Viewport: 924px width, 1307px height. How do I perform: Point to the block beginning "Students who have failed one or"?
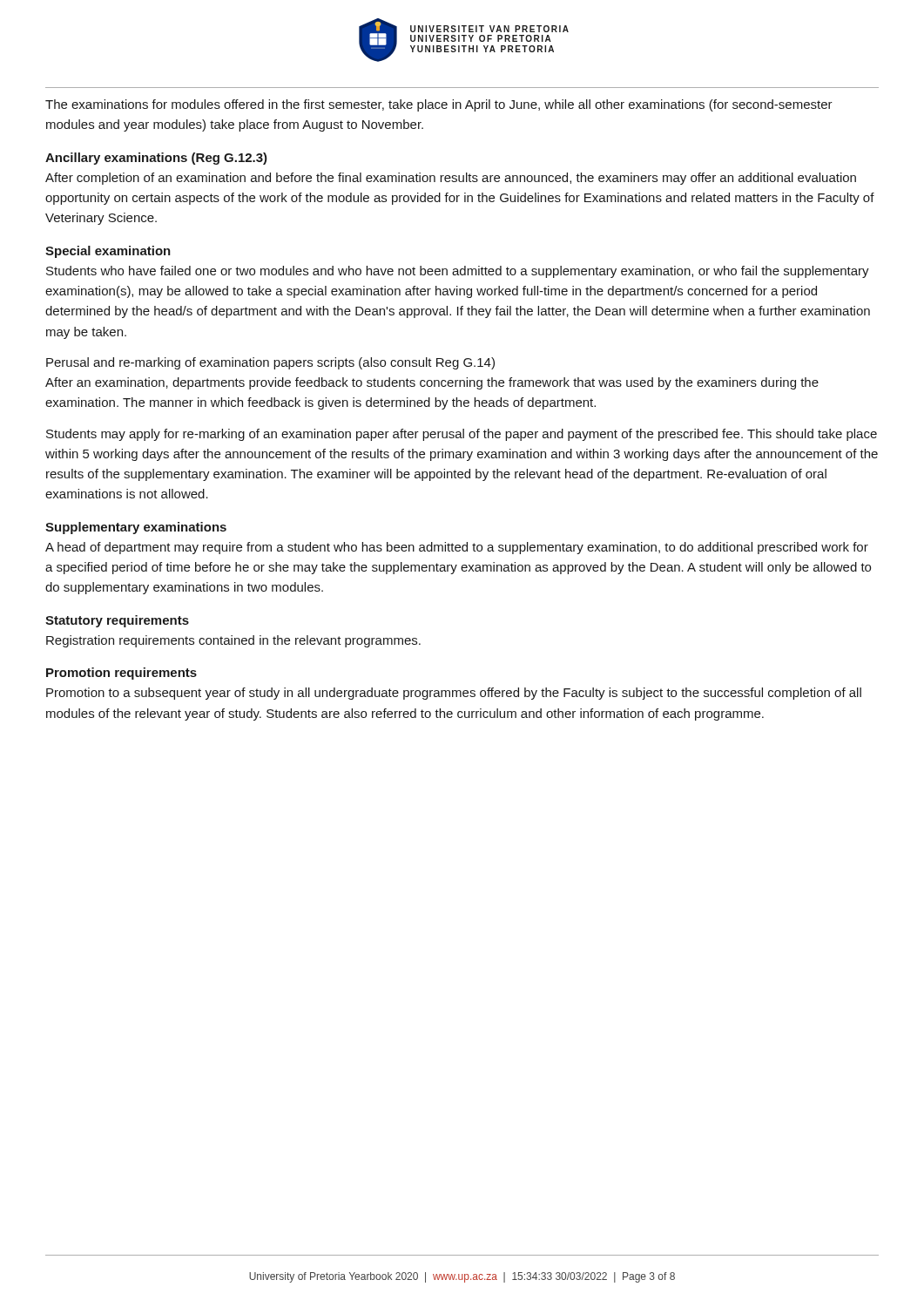(458, 301)
